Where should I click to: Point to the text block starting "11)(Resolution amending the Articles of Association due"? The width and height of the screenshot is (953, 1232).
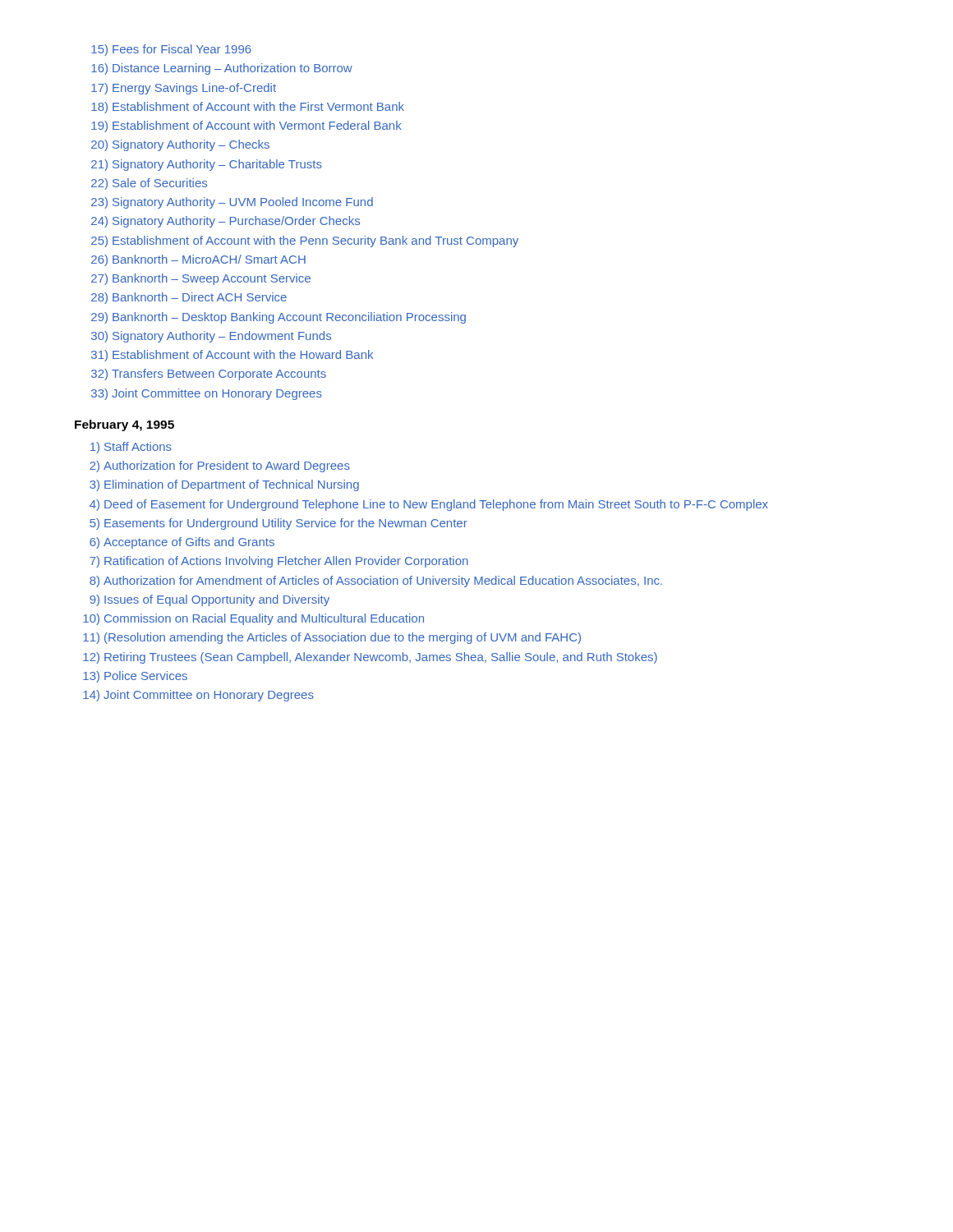[464, 637]
